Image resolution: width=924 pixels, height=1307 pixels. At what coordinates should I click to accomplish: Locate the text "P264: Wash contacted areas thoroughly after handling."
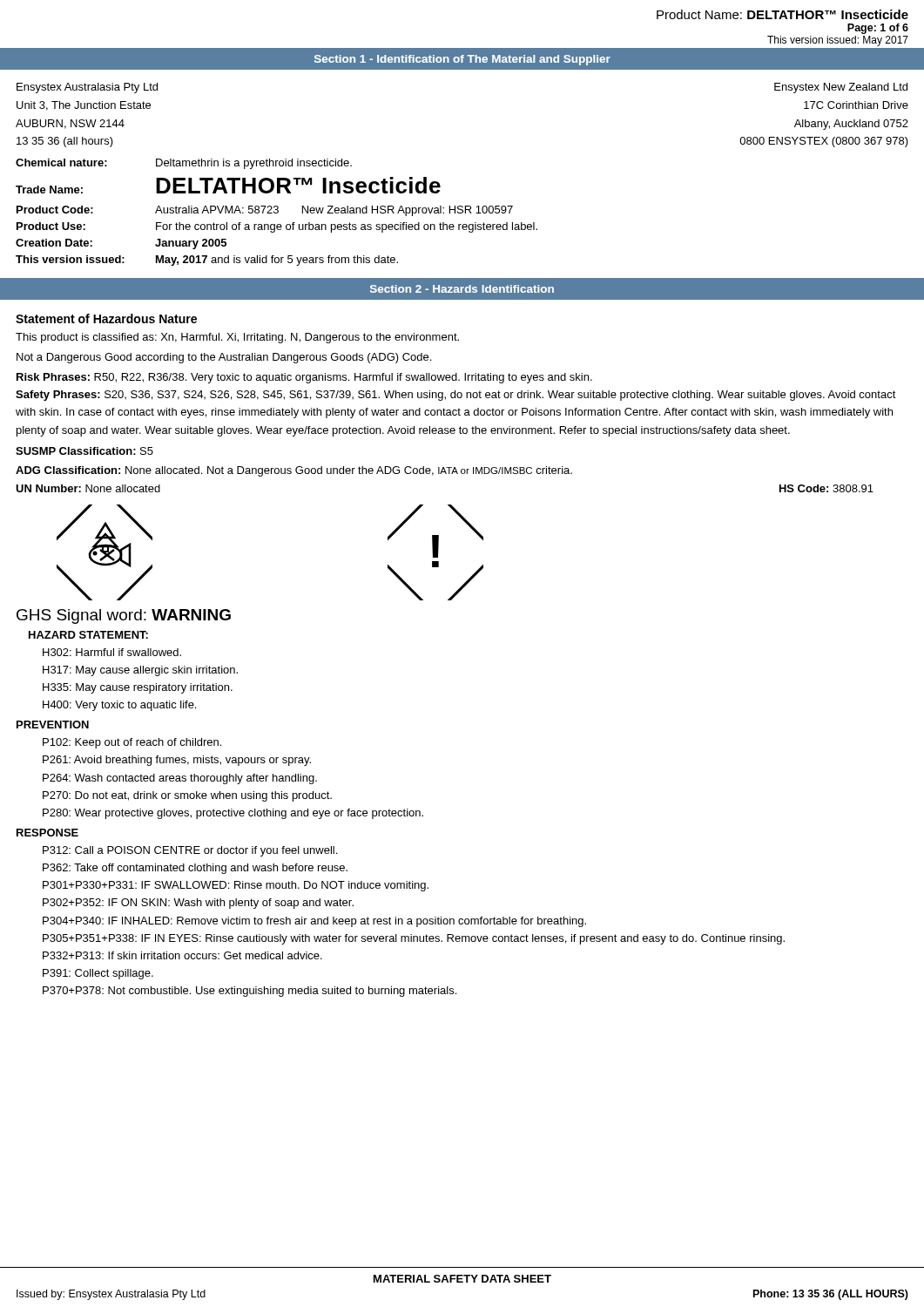pyautogui.click(x=180, y=777)
